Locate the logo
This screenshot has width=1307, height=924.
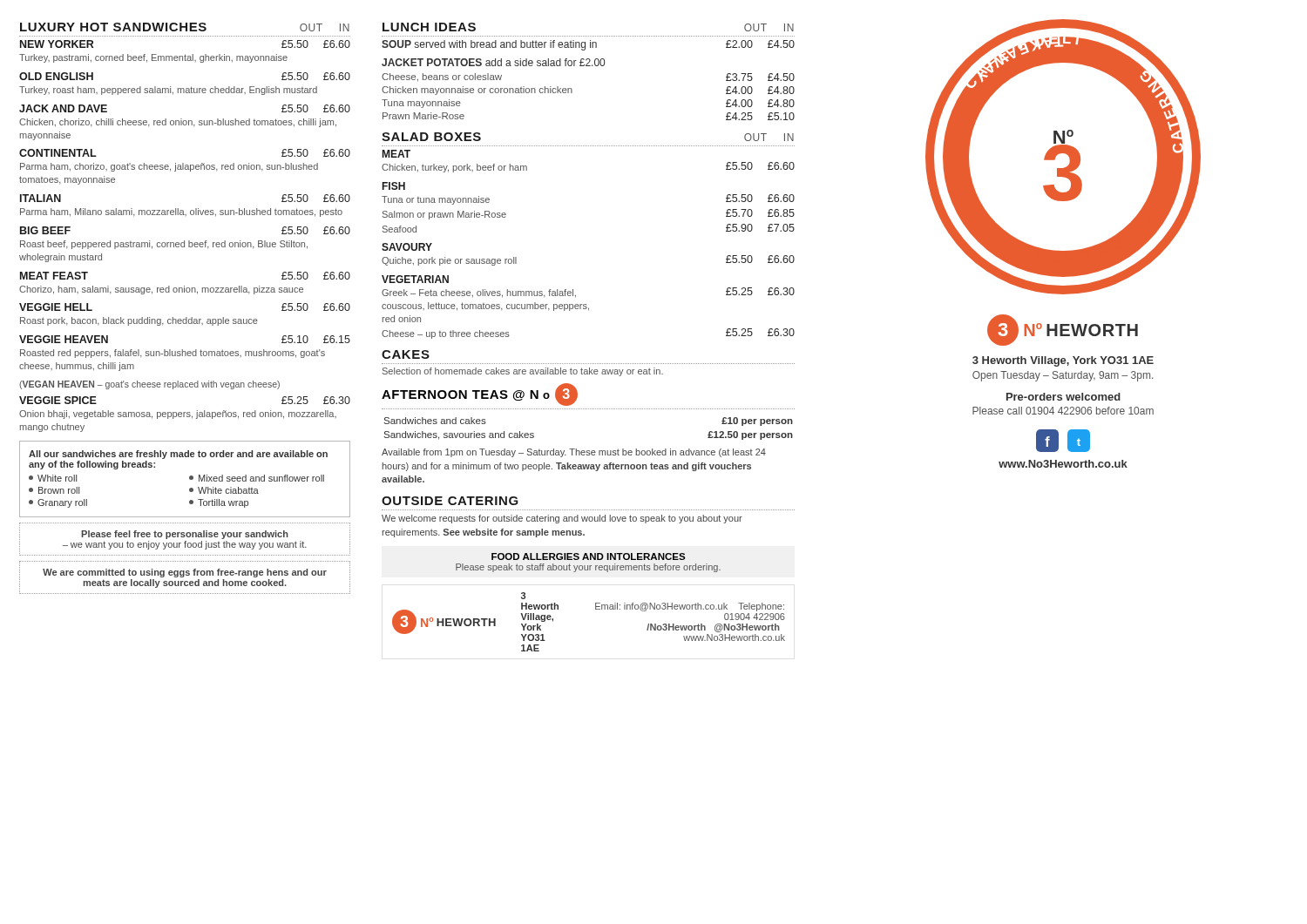pos(1063,157)
